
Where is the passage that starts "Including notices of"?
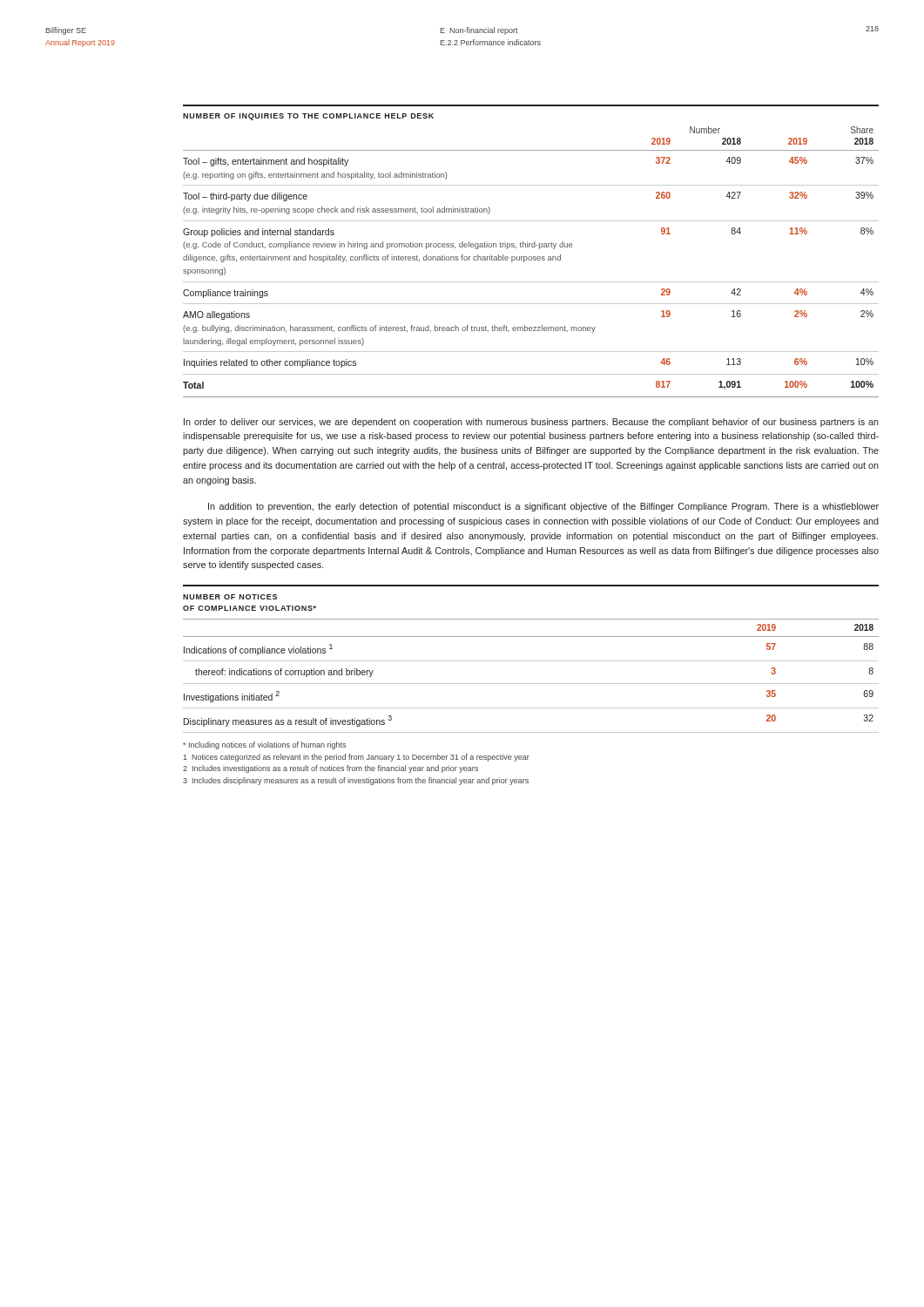[531, 763]
